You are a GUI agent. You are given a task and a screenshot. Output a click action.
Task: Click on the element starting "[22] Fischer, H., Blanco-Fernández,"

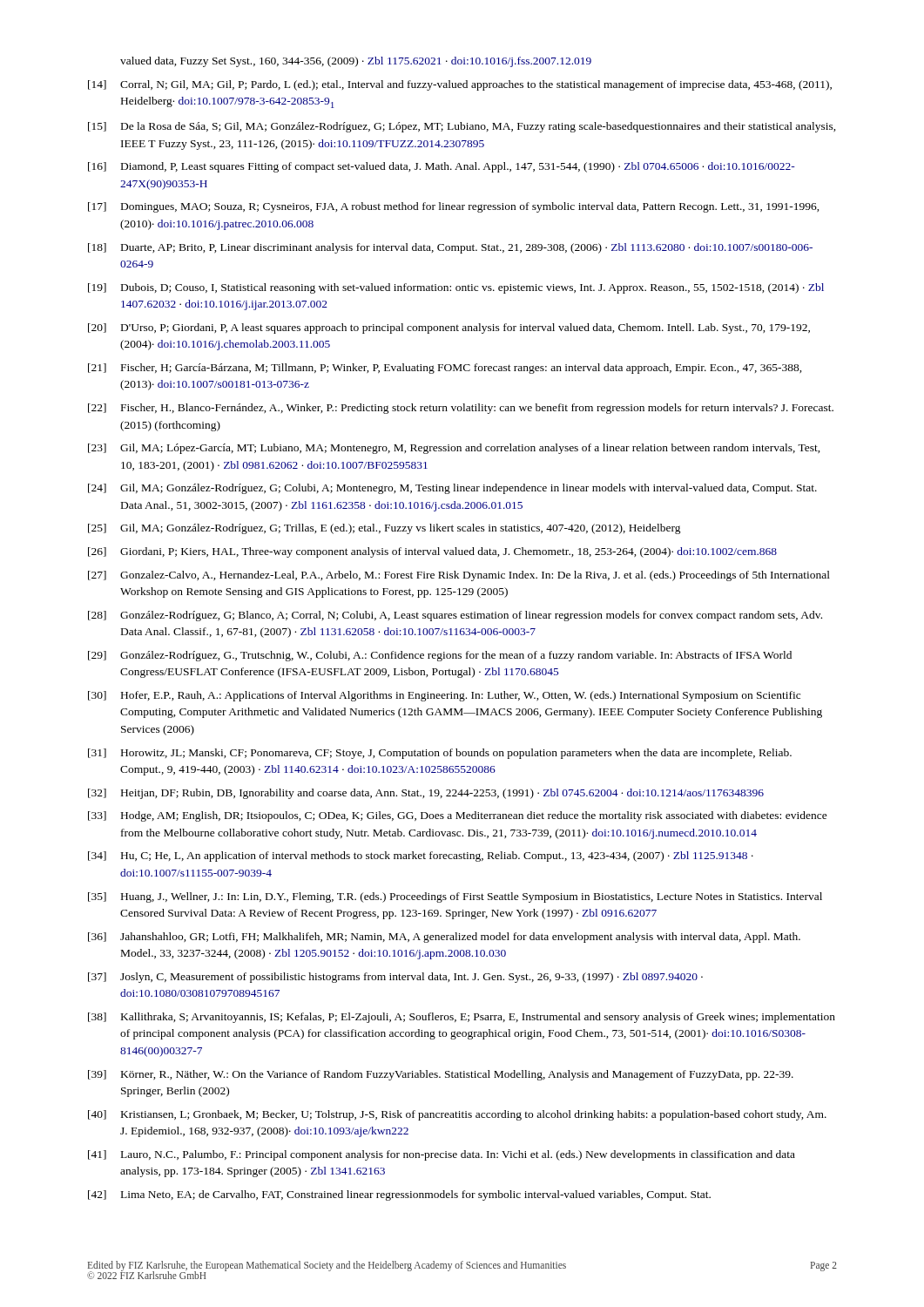point(462,416)
